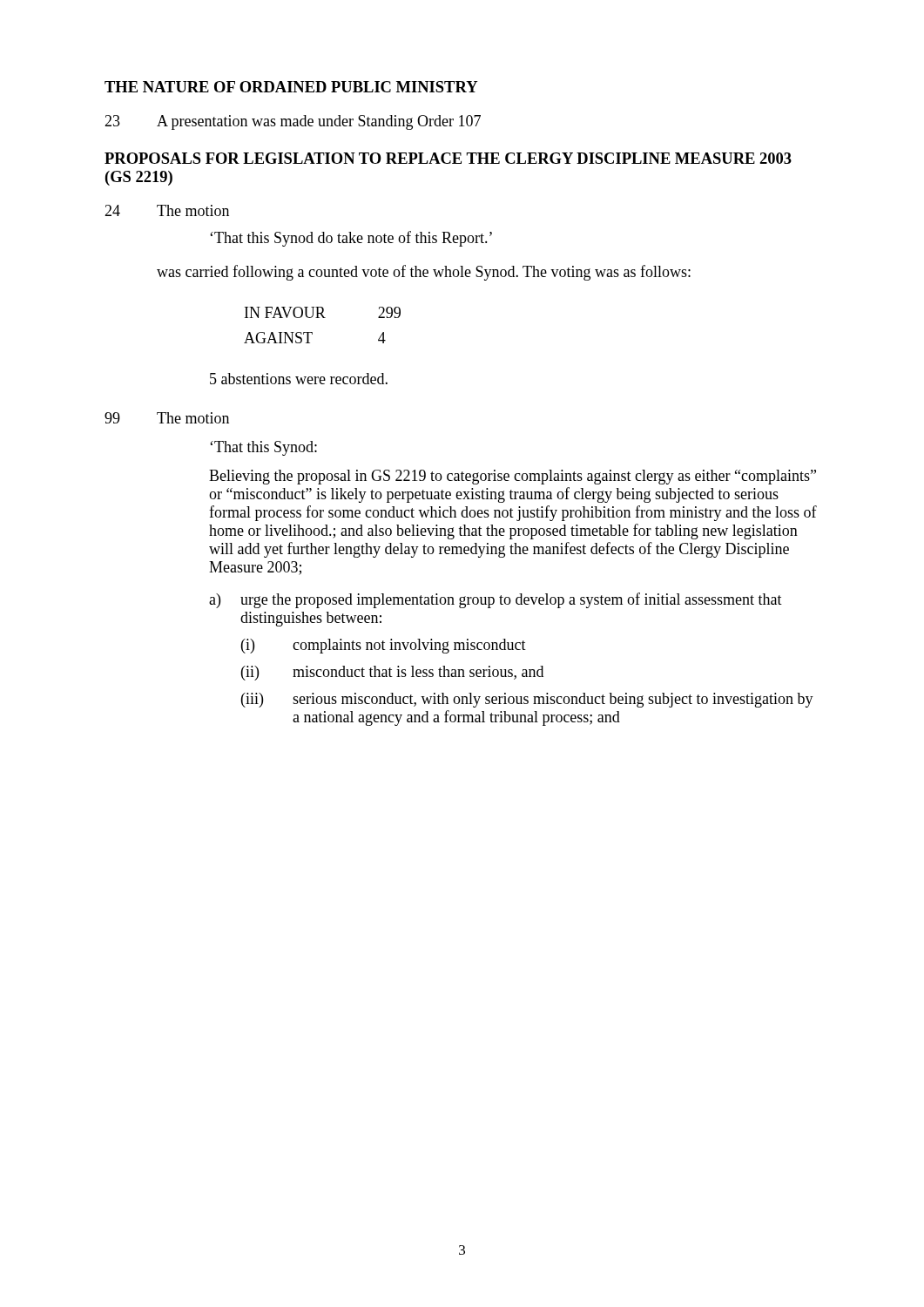
Task: Click the passage that begins "Believing the proposal"
Action: coord(513,521)
